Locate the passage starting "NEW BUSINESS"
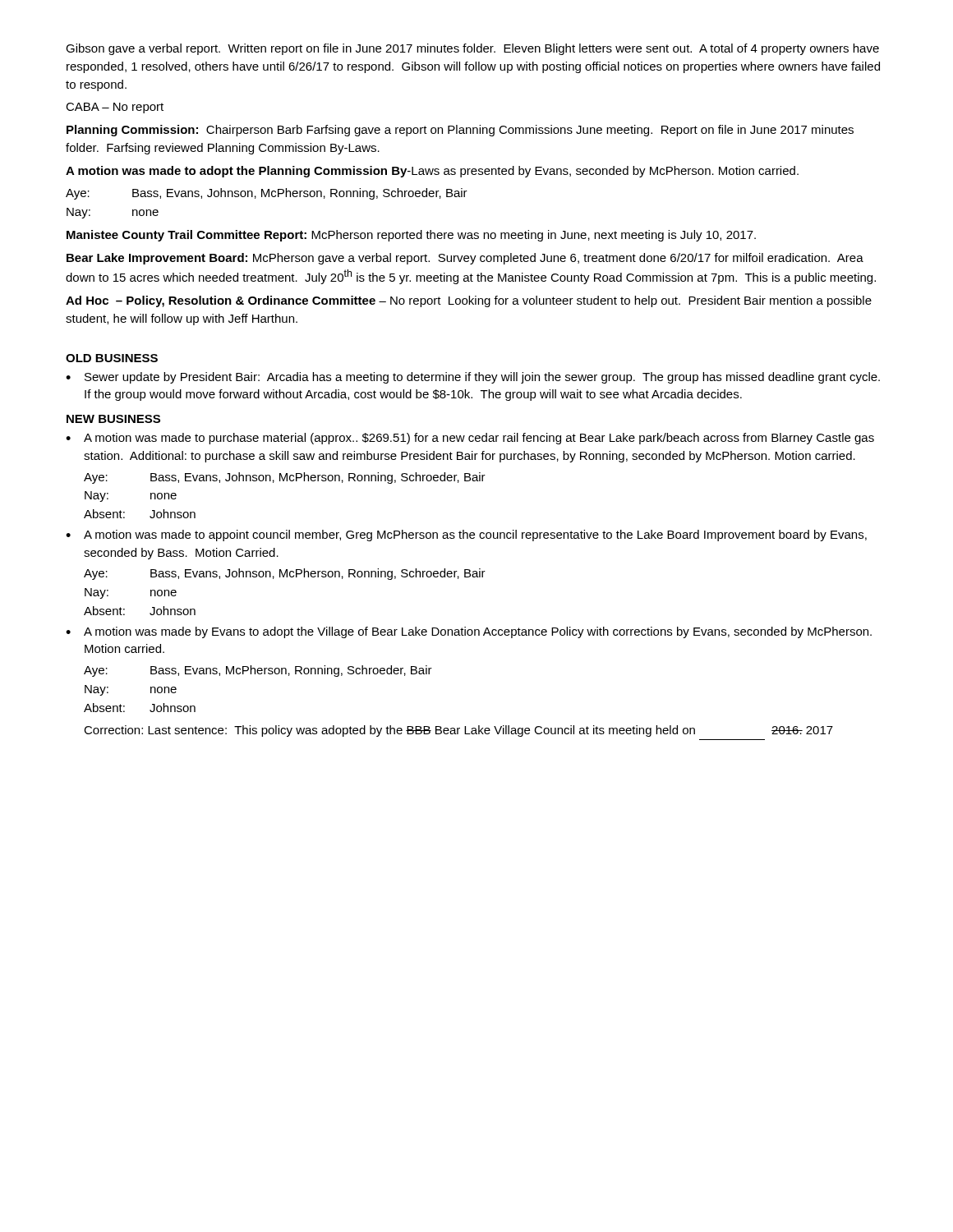This screenshot has height=1232, width=953. [113, 418]
